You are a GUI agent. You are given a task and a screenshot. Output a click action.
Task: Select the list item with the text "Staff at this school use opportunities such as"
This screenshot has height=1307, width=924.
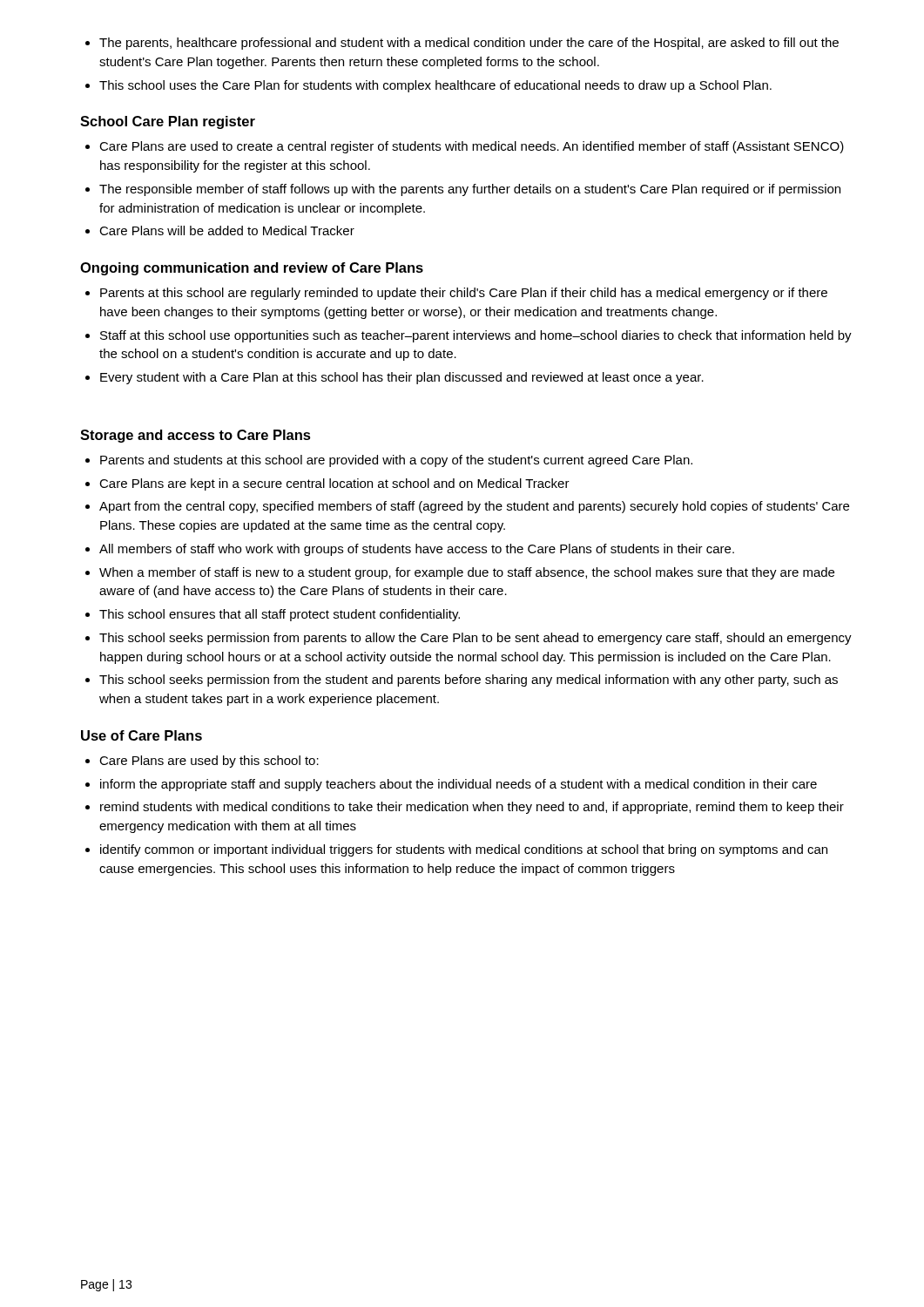click(475, 344)
